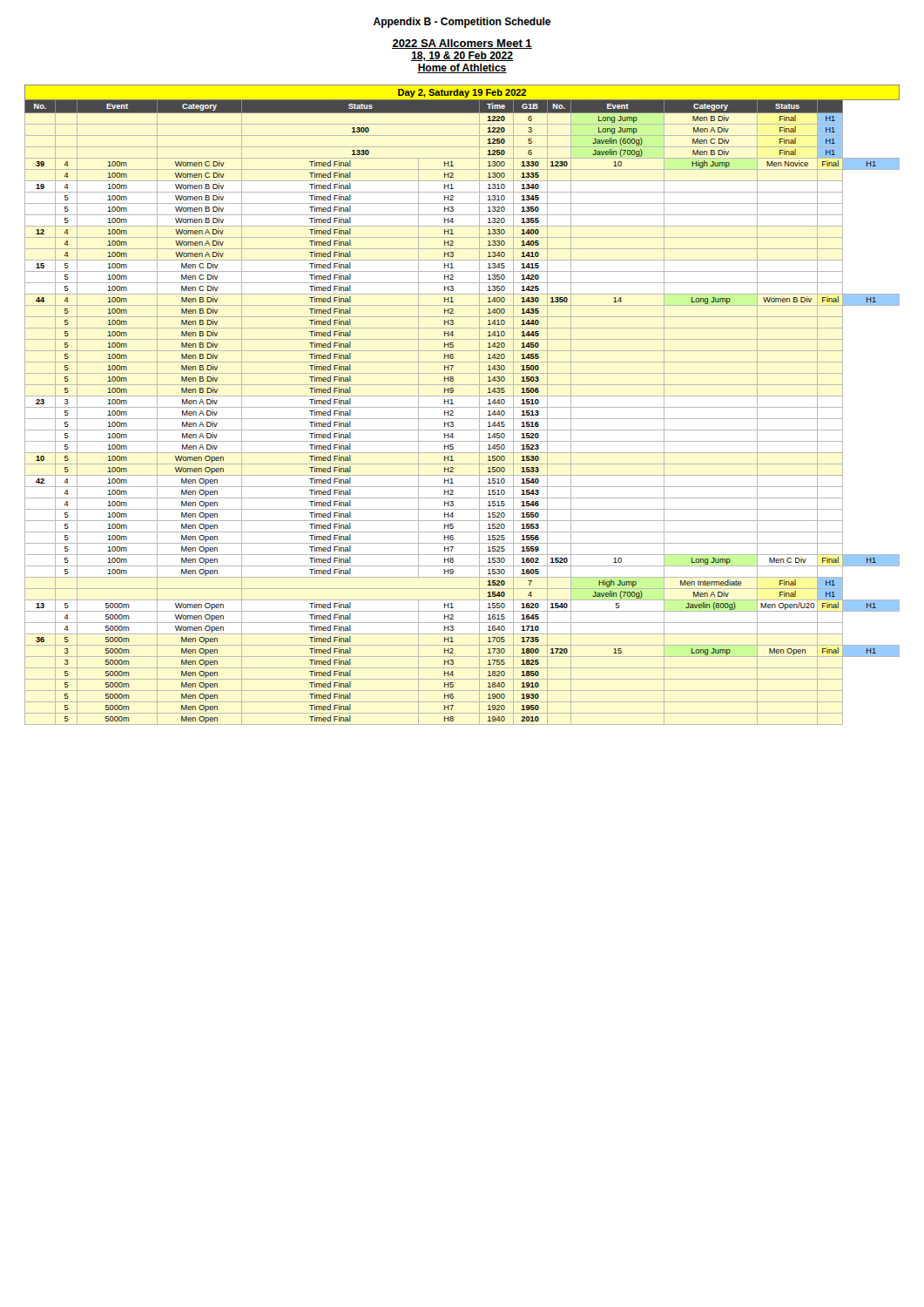The width and height of the screenshot is (924, 1307).
Task: Point to the element starting "Appendix B - Competition Schedule"
Action: pos(462,22)
